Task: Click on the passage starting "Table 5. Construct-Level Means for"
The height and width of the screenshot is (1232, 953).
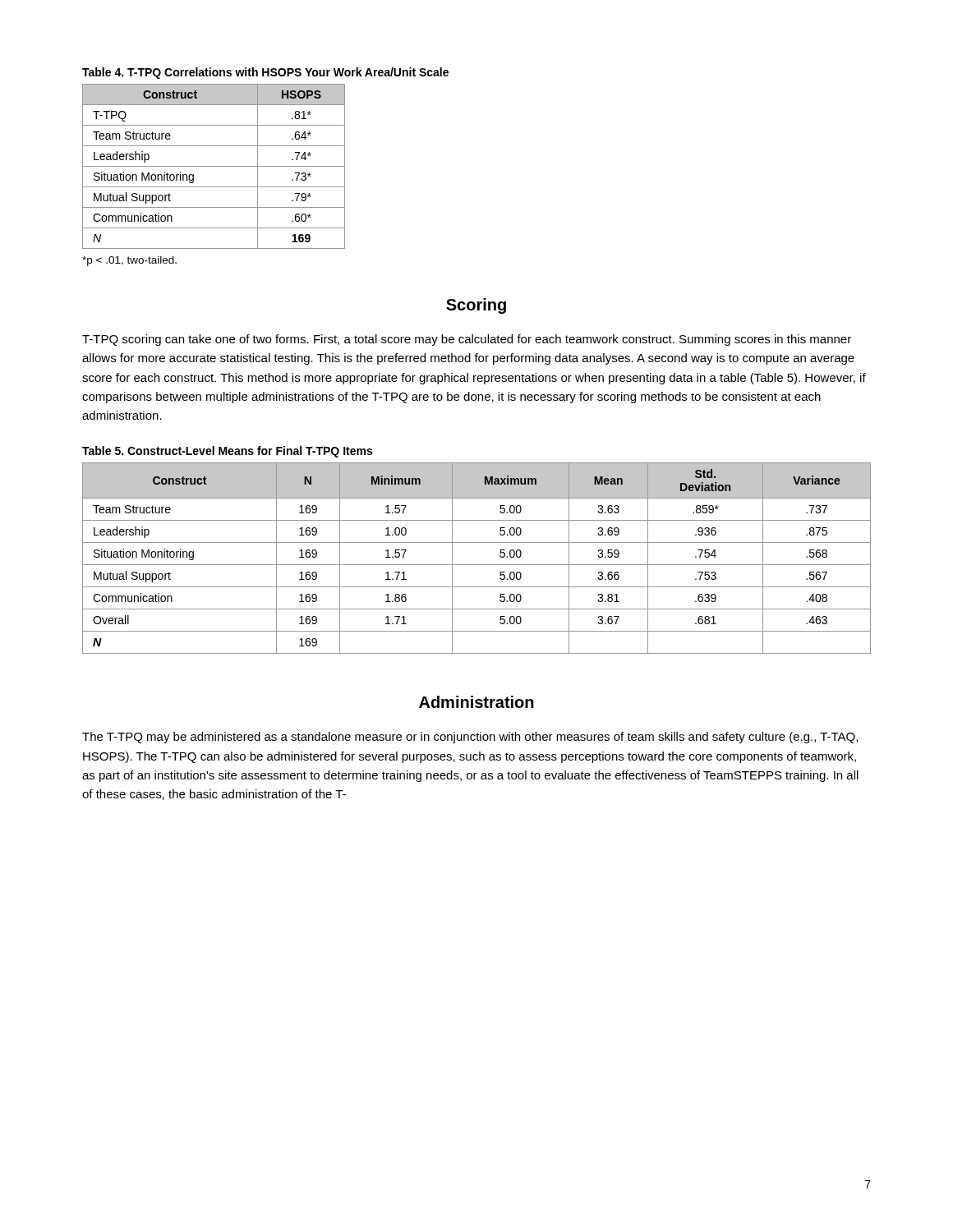Action: [x=227, y=451]
